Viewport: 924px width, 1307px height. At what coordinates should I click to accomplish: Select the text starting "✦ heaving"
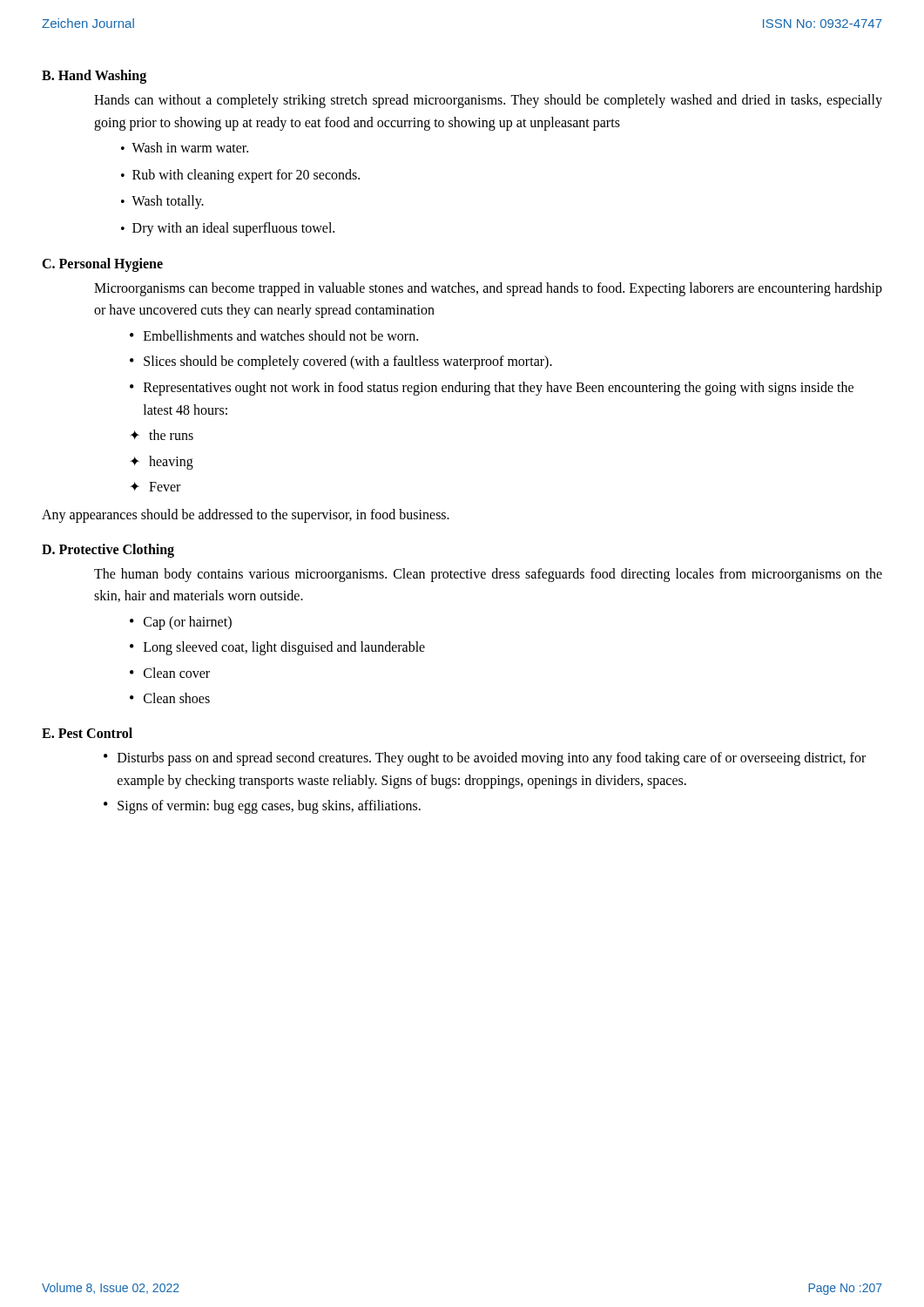pyautogui.click(x=161, y=461)
